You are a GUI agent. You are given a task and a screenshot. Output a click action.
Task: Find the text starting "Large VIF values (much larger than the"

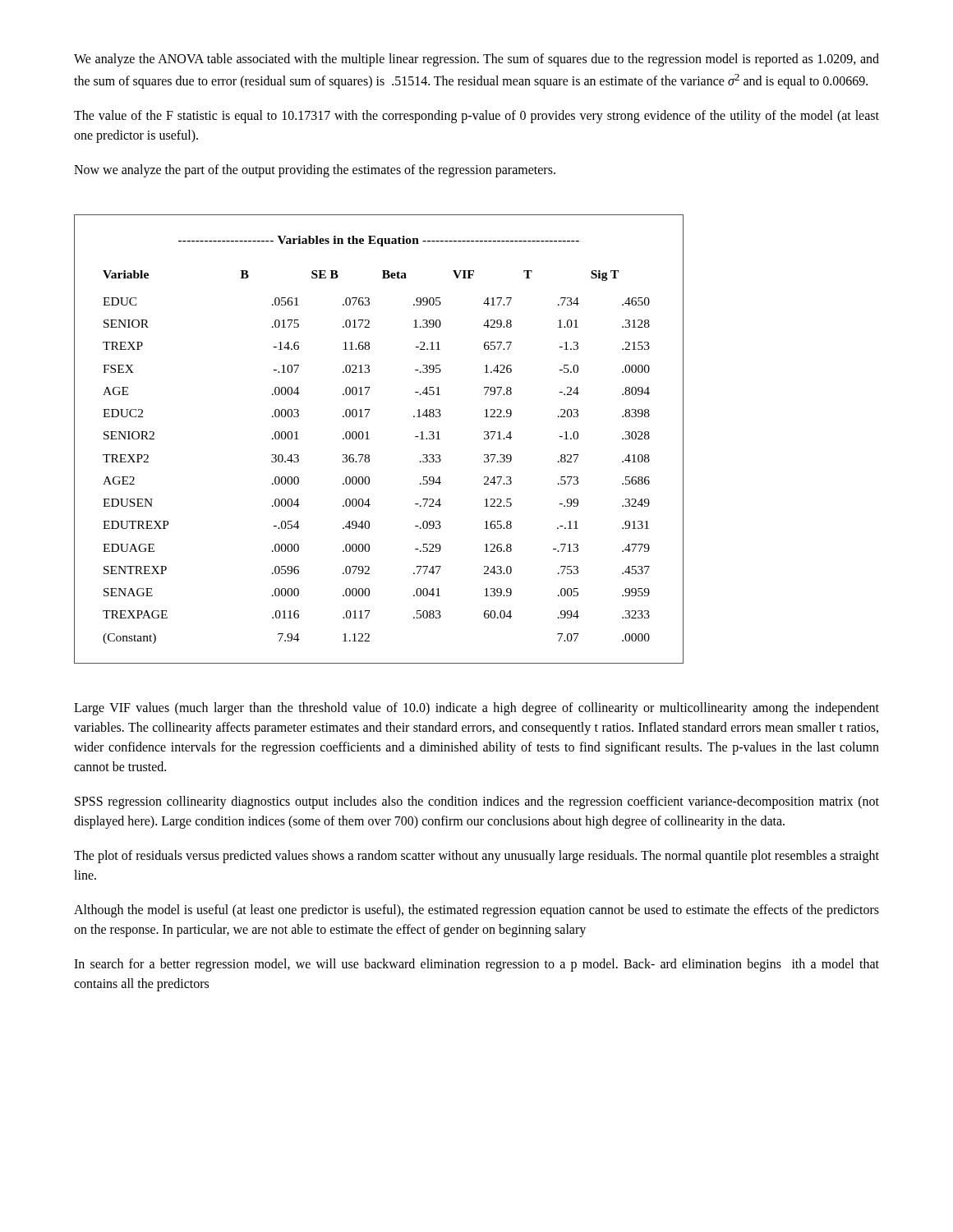point(476,737)
